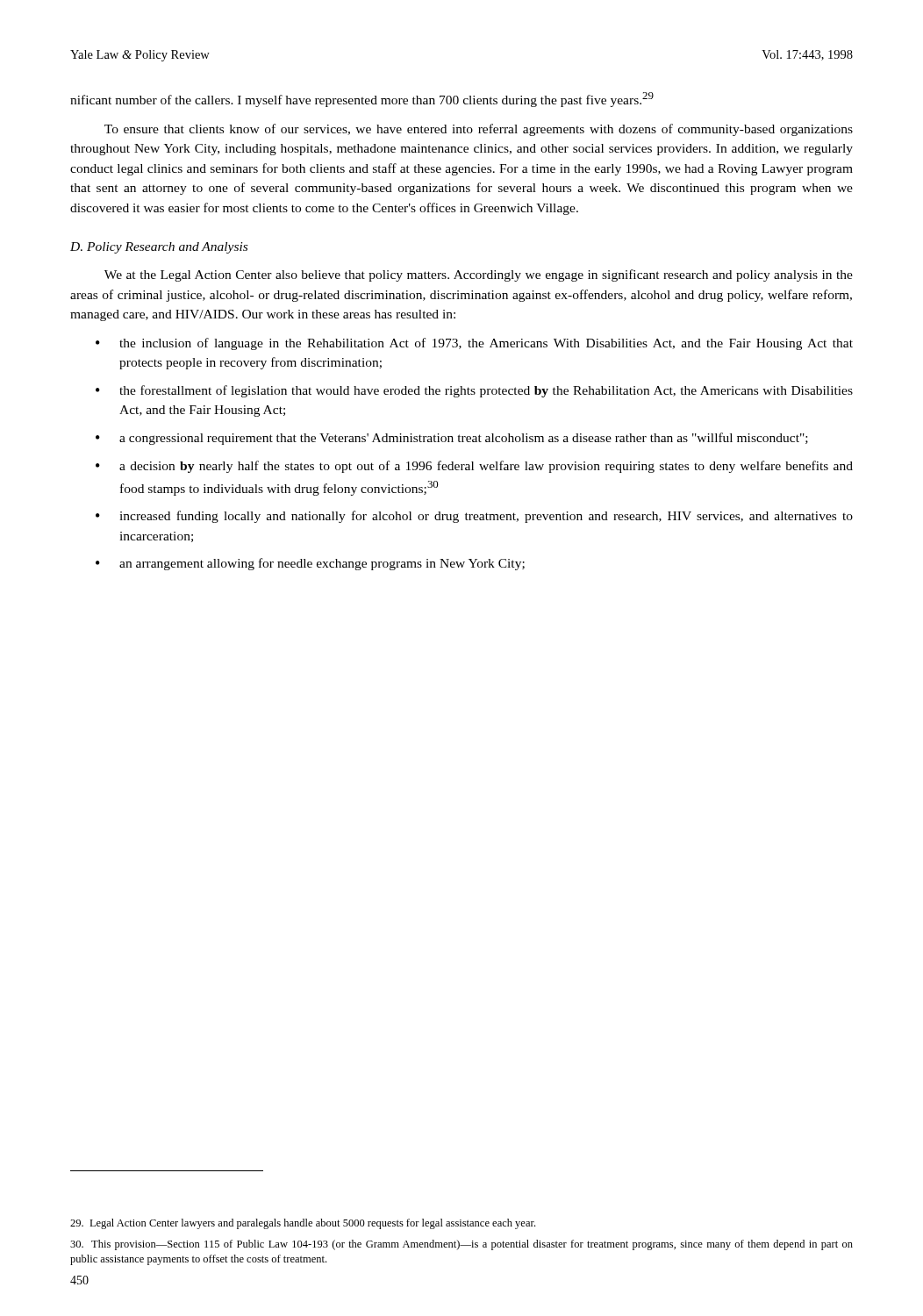Locate the element starting "• increased funding locally and nationally for"
The width and height of the screenshot is (923, 1316).
click(474, 526)
